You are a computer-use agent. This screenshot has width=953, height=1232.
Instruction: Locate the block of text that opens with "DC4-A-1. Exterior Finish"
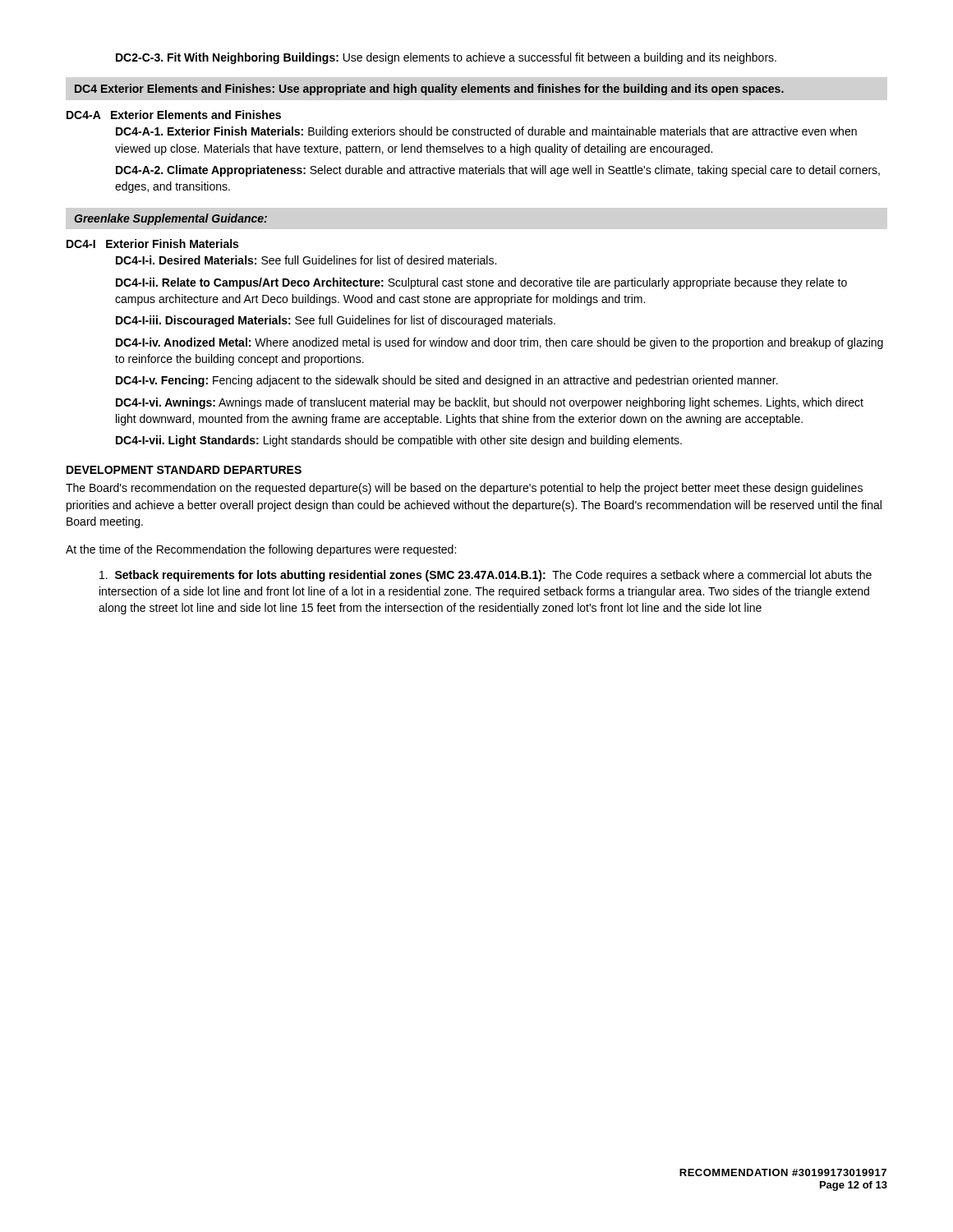pyautogui.click(x=501, y=159)
